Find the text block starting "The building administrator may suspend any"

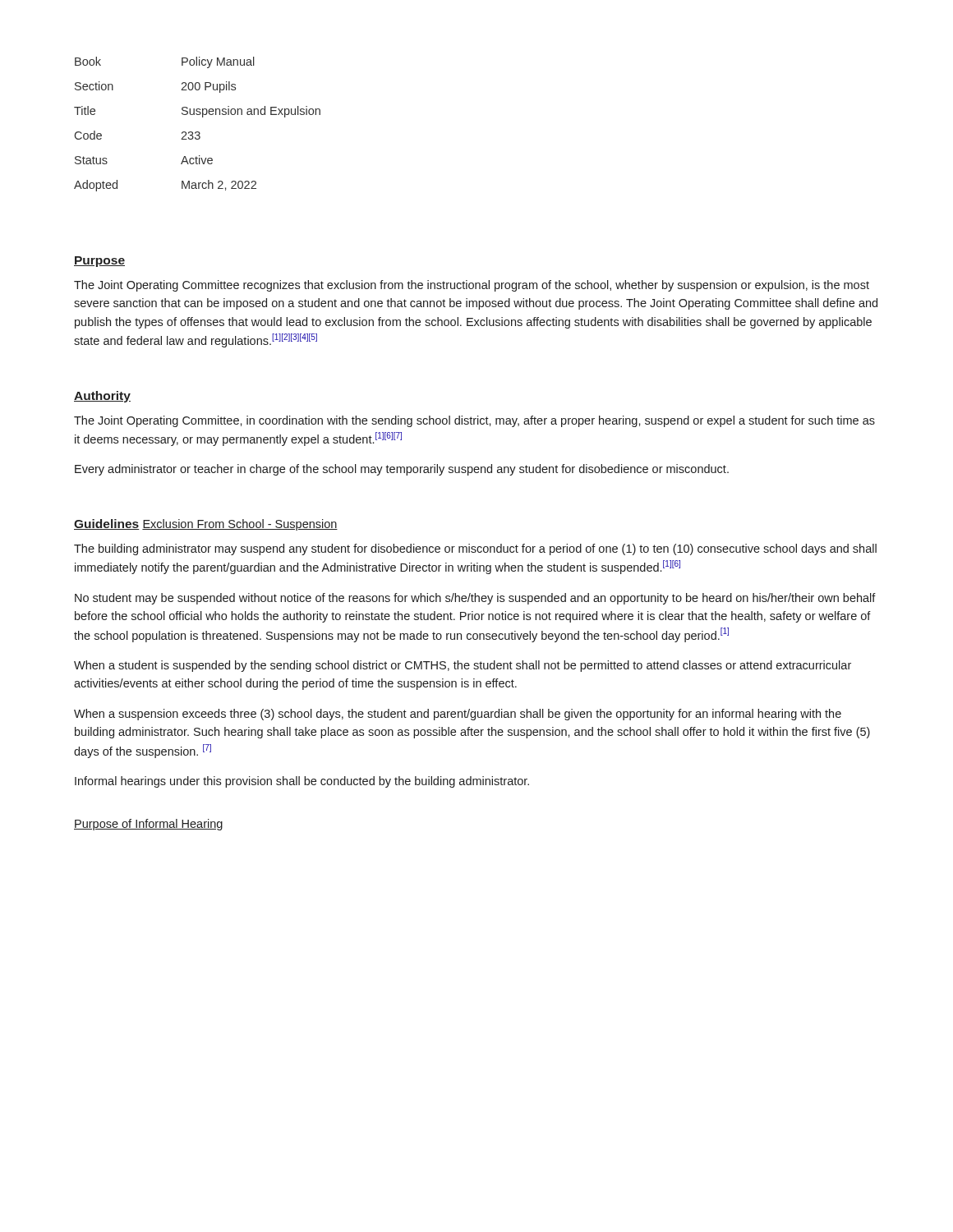tap(476, 558)
